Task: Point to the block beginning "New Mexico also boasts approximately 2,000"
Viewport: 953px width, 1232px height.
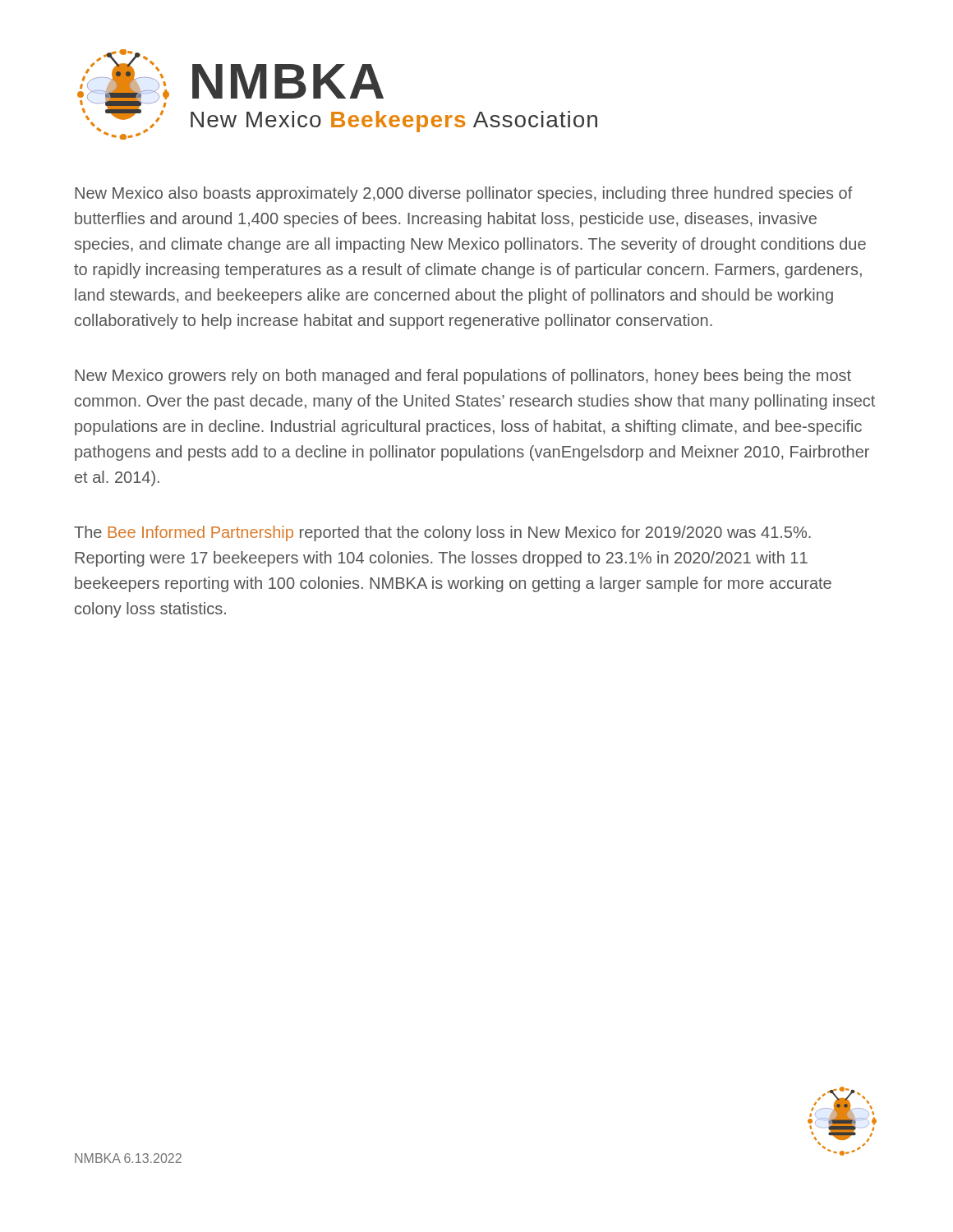Action: [470, 257]
